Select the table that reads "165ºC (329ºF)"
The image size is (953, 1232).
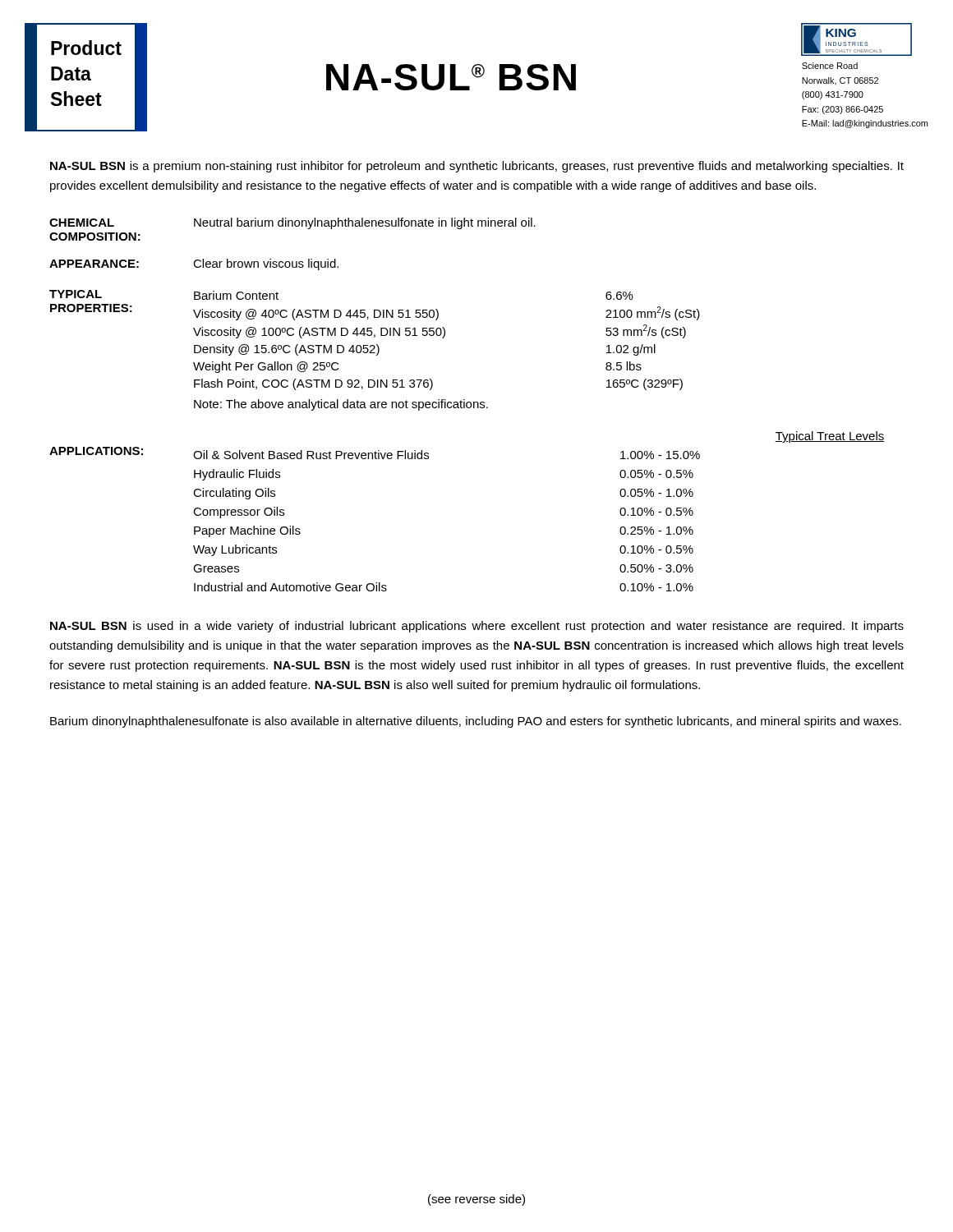click(548, 339)
